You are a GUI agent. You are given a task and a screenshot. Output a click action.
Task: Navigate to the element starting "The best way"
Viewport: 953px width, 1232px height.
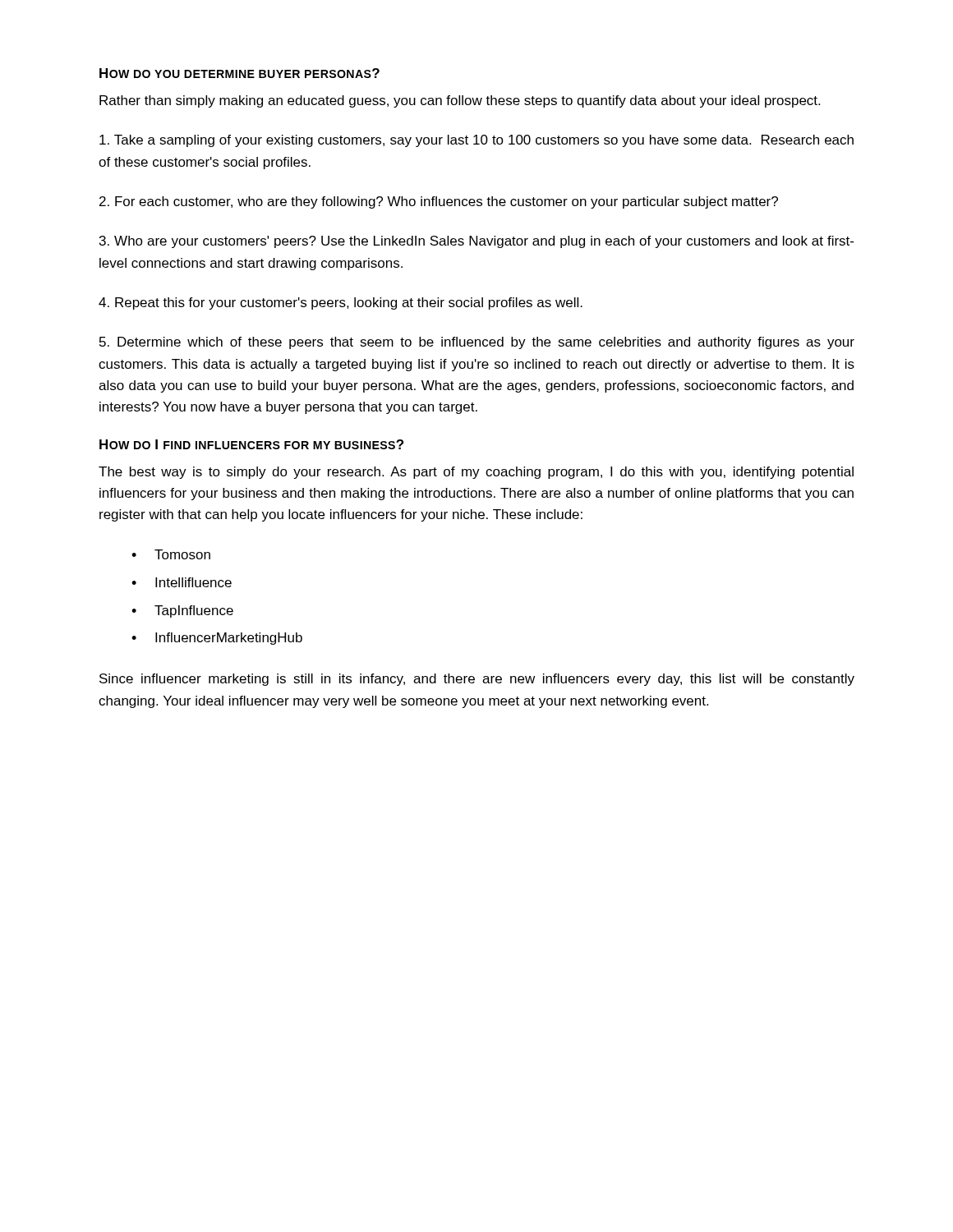[x=476, y=493]
